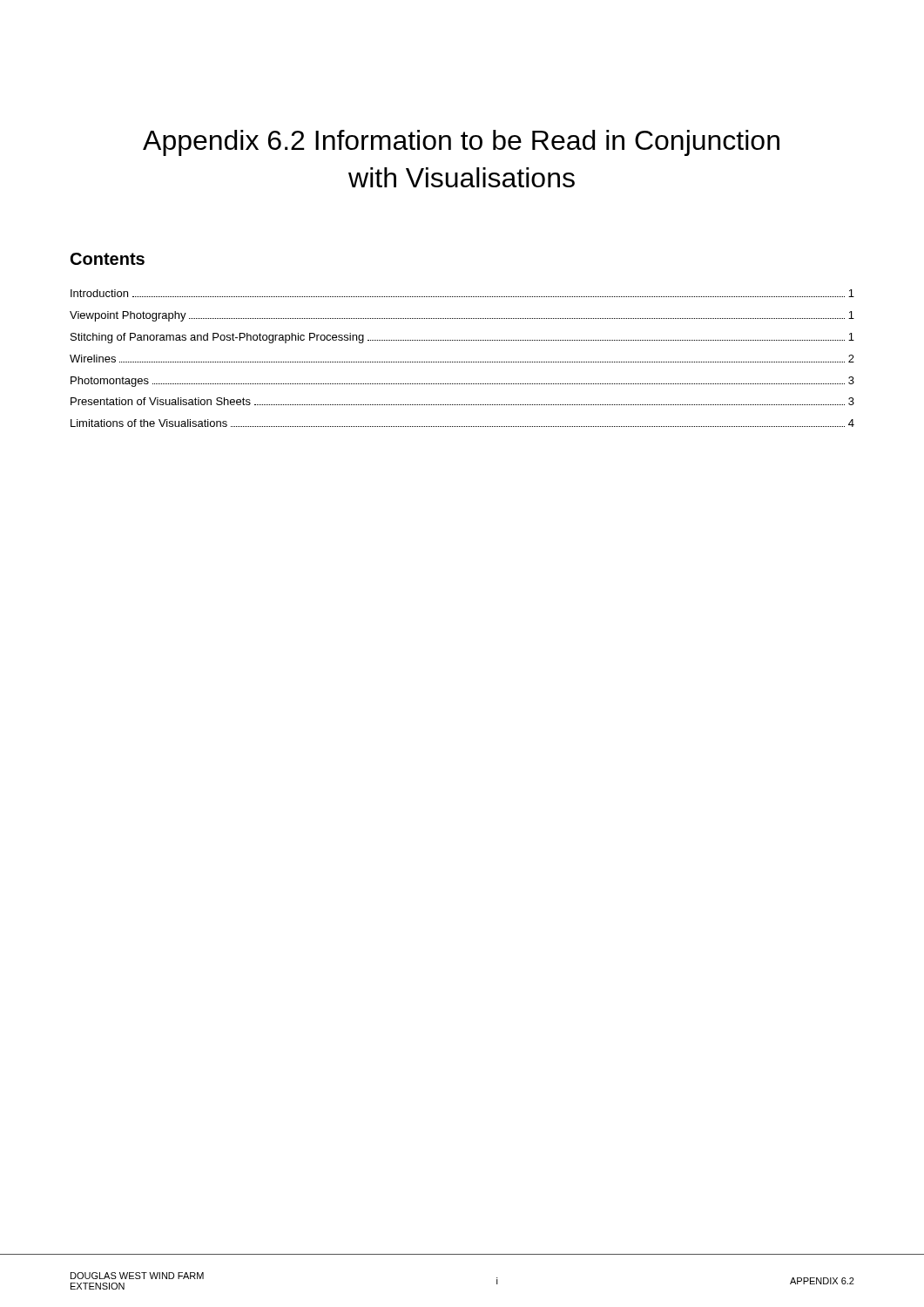Locate the text "Limitations of the Visualisations 4"
The height and width of the screenshot is (1307, 924).
click(x=462, y=424)
